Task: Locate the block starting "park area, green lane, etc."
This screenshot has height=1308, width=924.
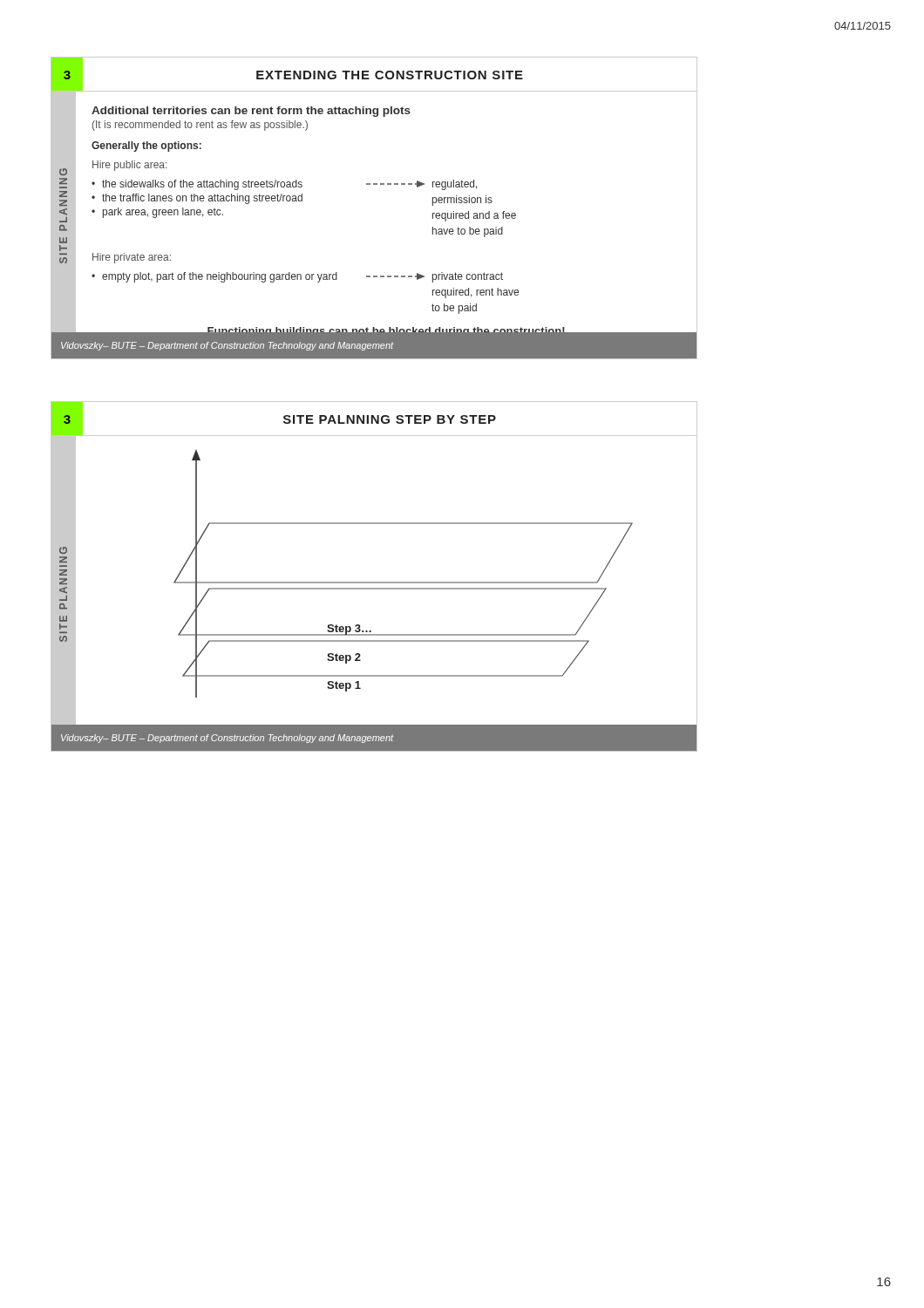Action: coord(163,212)
